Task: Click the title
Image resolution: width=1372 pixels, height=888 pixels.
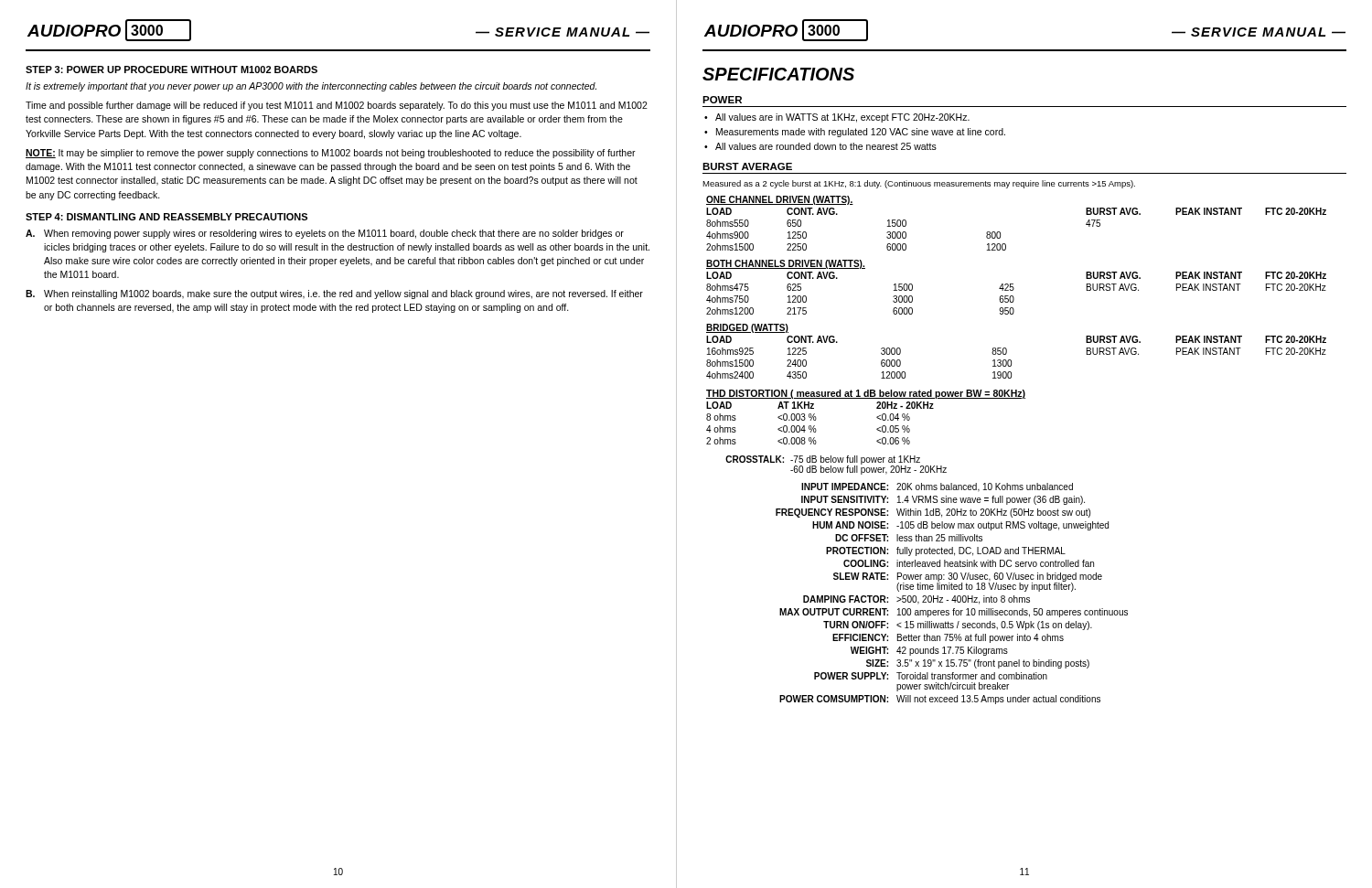Action: click(x=779, y=74)
